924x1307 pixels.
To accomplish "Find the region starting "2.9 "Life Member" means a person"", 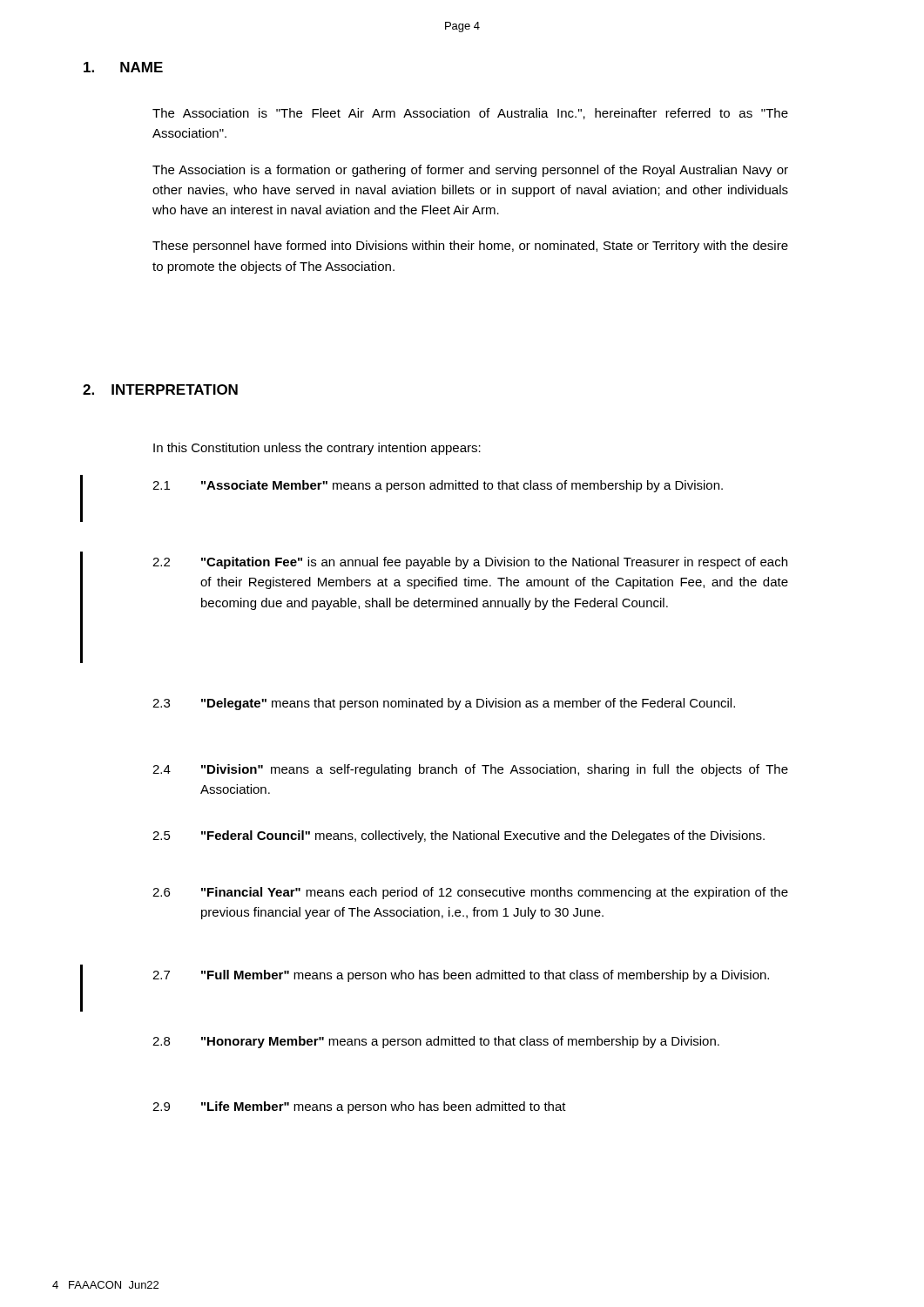I will [359, 1106].
